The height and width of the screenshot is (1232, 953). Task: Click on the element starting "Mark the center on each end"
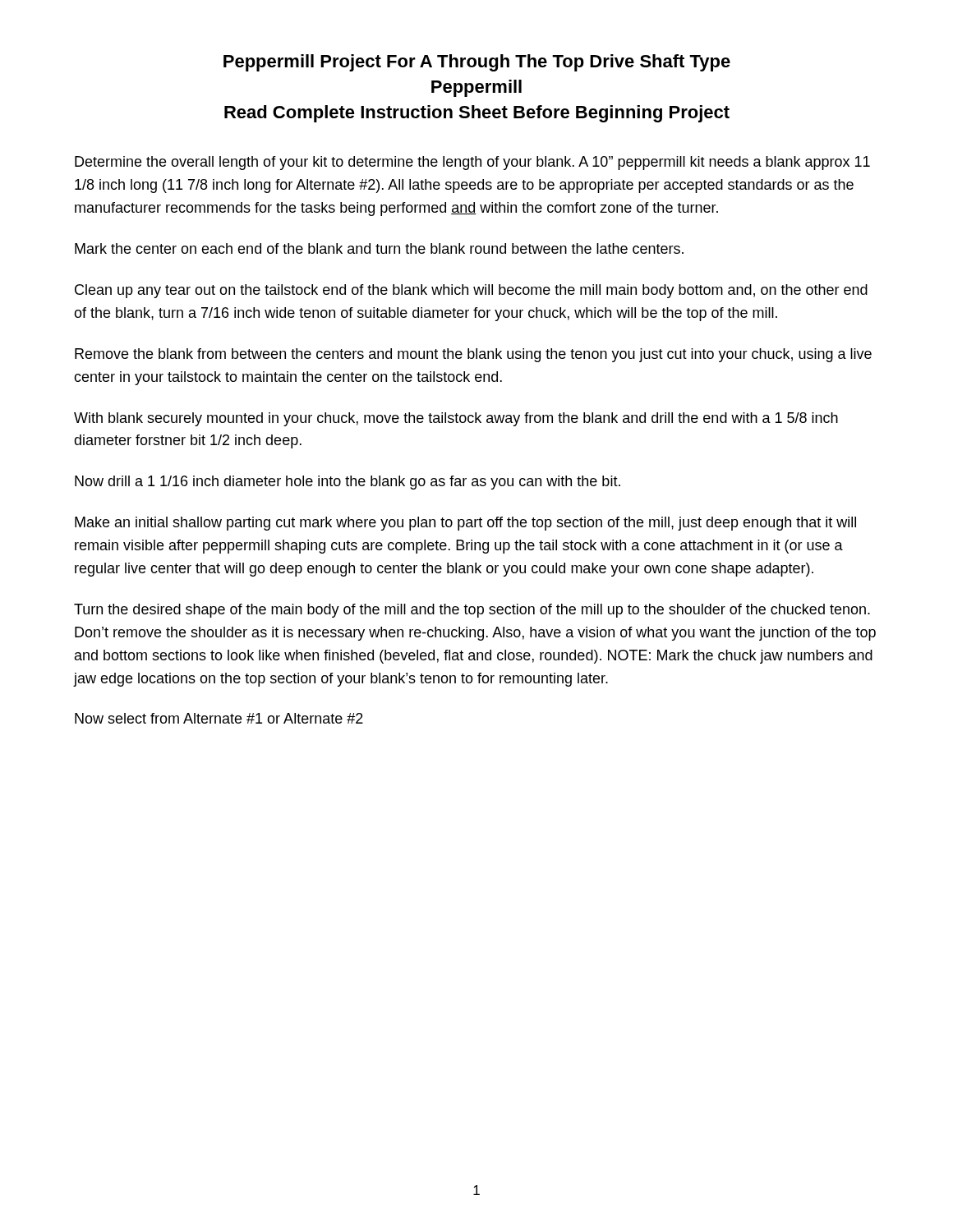[379, 249]
